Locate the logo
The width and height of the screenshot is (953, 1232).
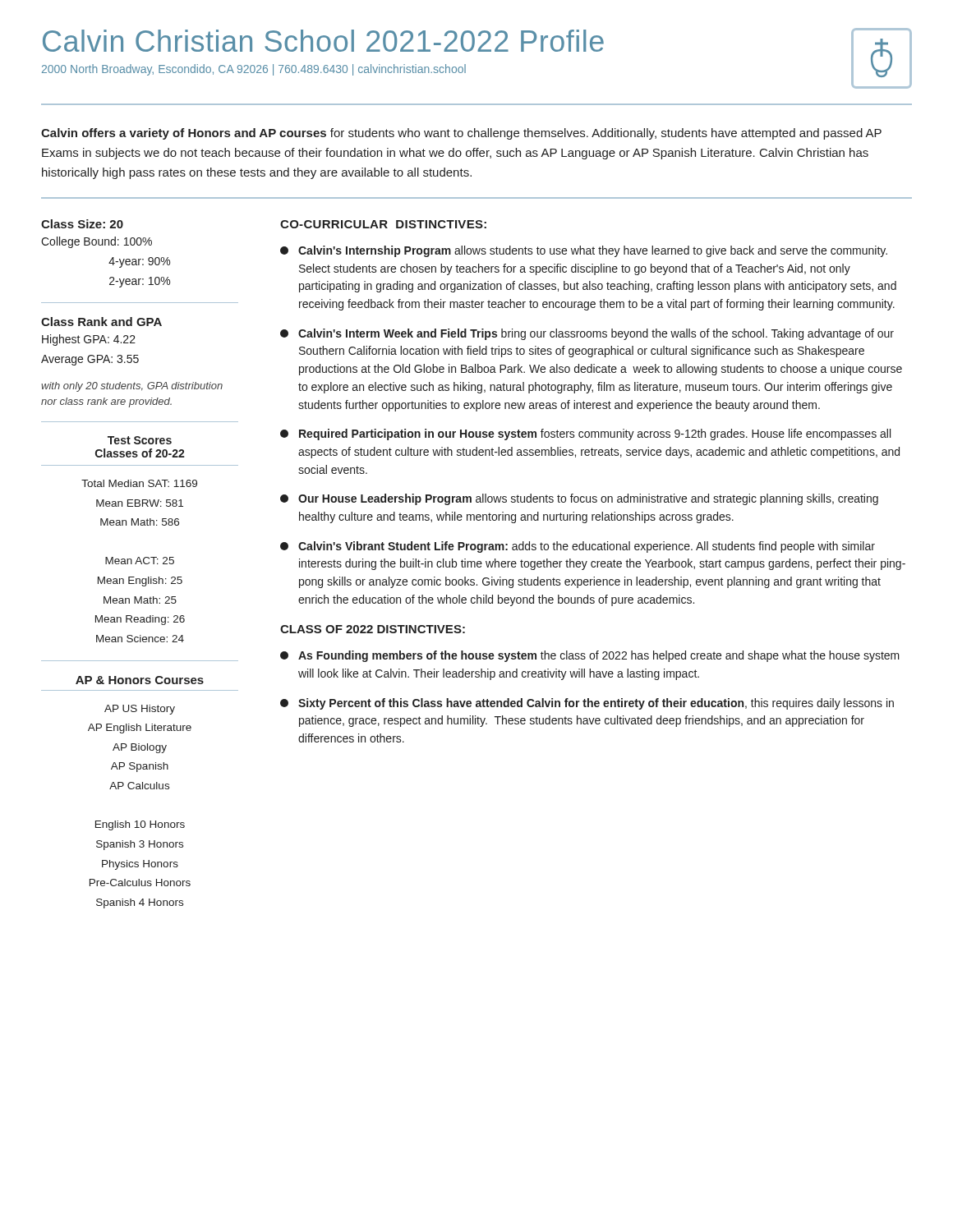(882, 58)
